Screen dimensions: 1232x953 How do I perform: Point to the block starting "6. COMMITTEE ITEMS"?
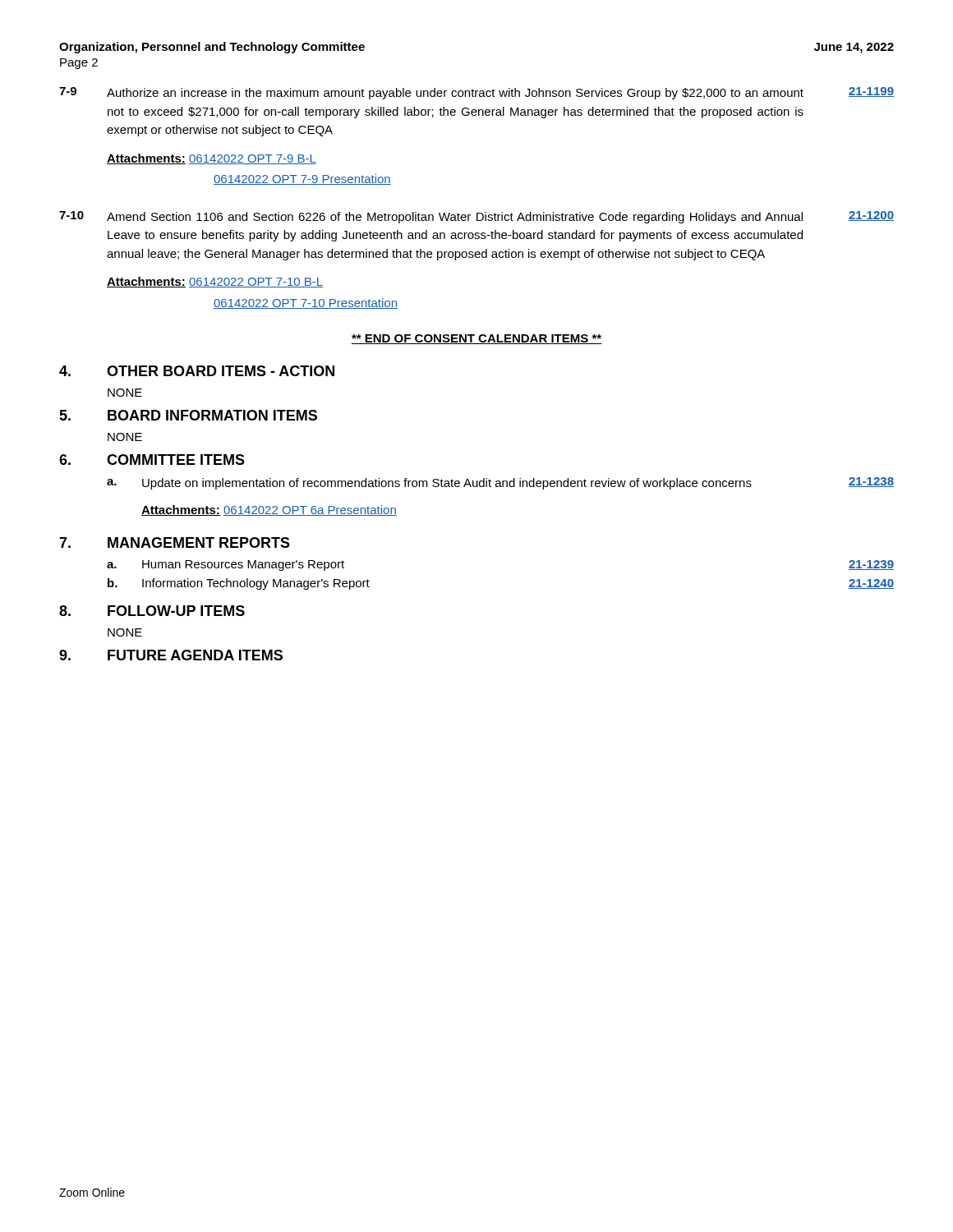click(152, 460)
